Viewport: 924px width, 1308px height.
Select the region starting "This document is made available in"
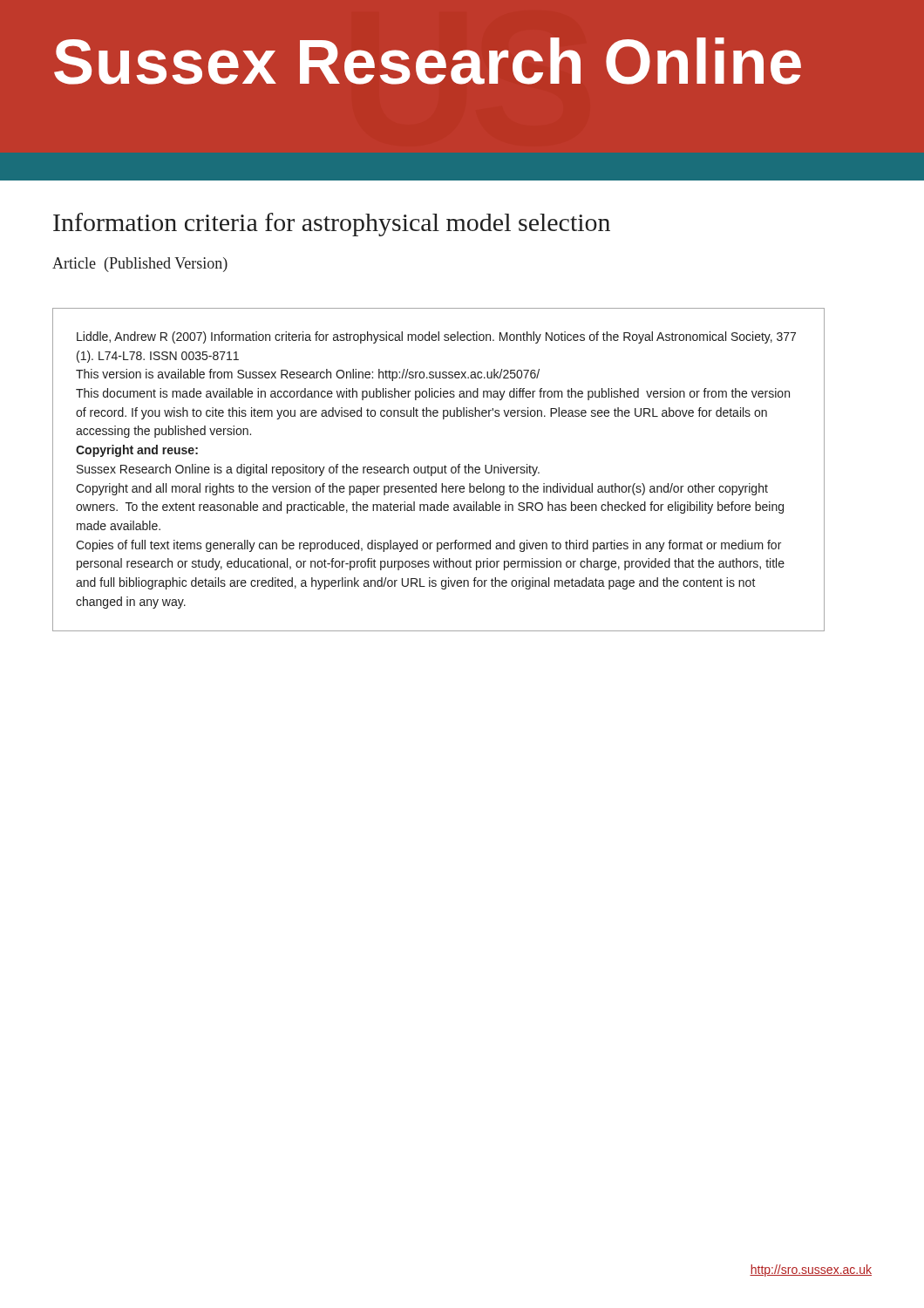pos(438,413)
